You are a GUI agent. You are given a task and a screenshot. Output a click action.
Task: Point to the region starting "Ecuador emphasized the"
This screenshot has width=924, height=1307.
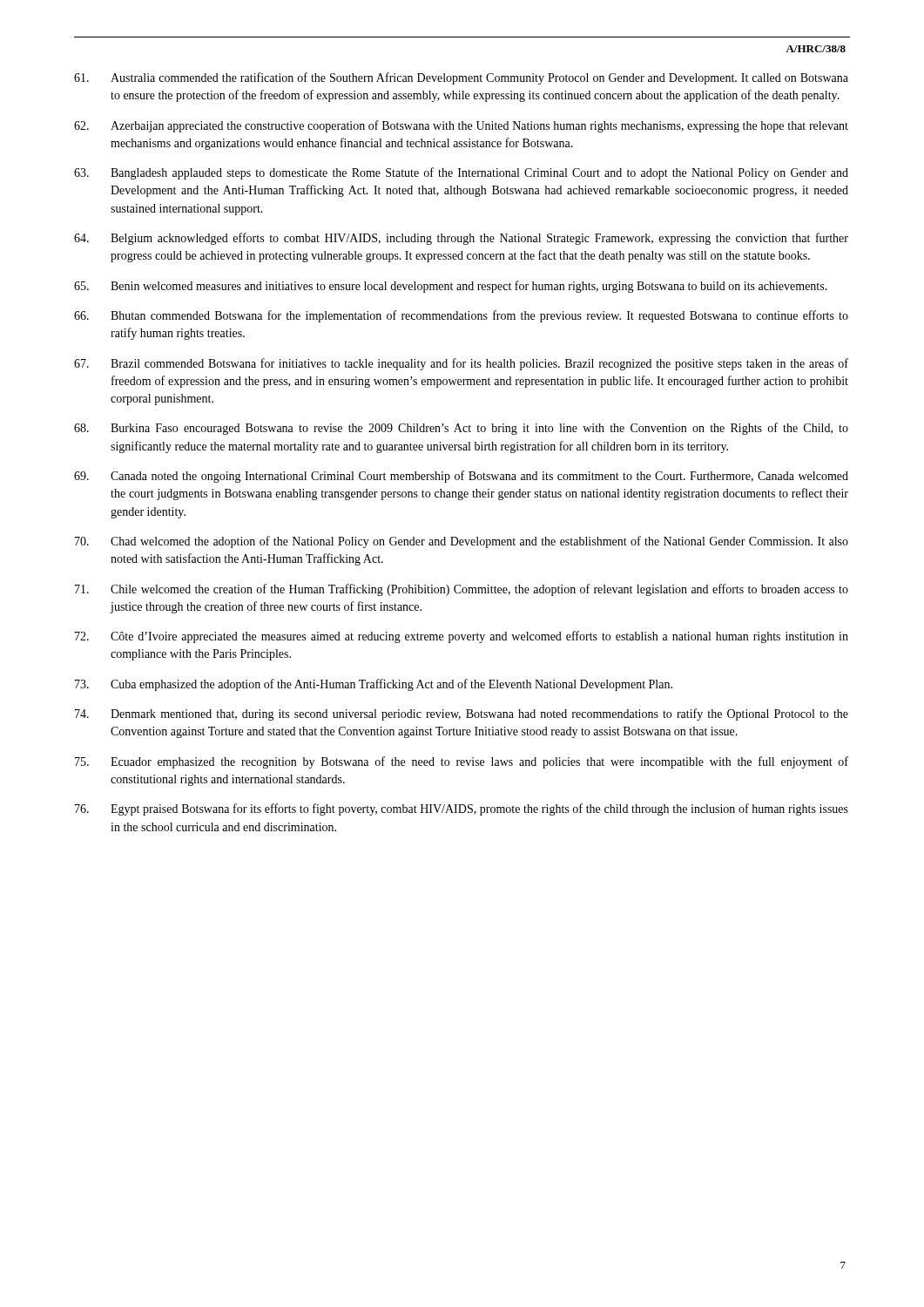pos(461,771)
